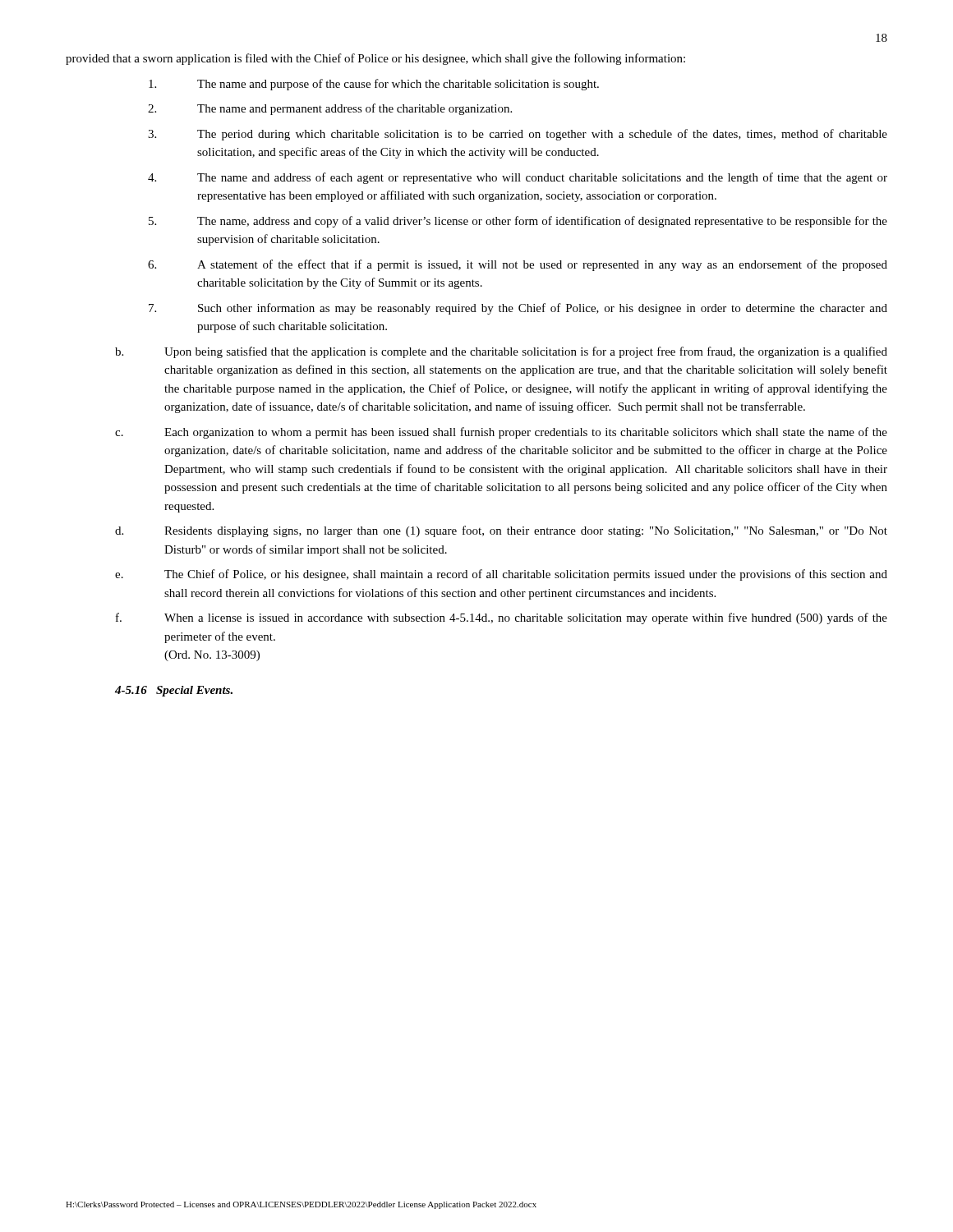Locate the list item that reads "The name and purpose"

[476, 84]
